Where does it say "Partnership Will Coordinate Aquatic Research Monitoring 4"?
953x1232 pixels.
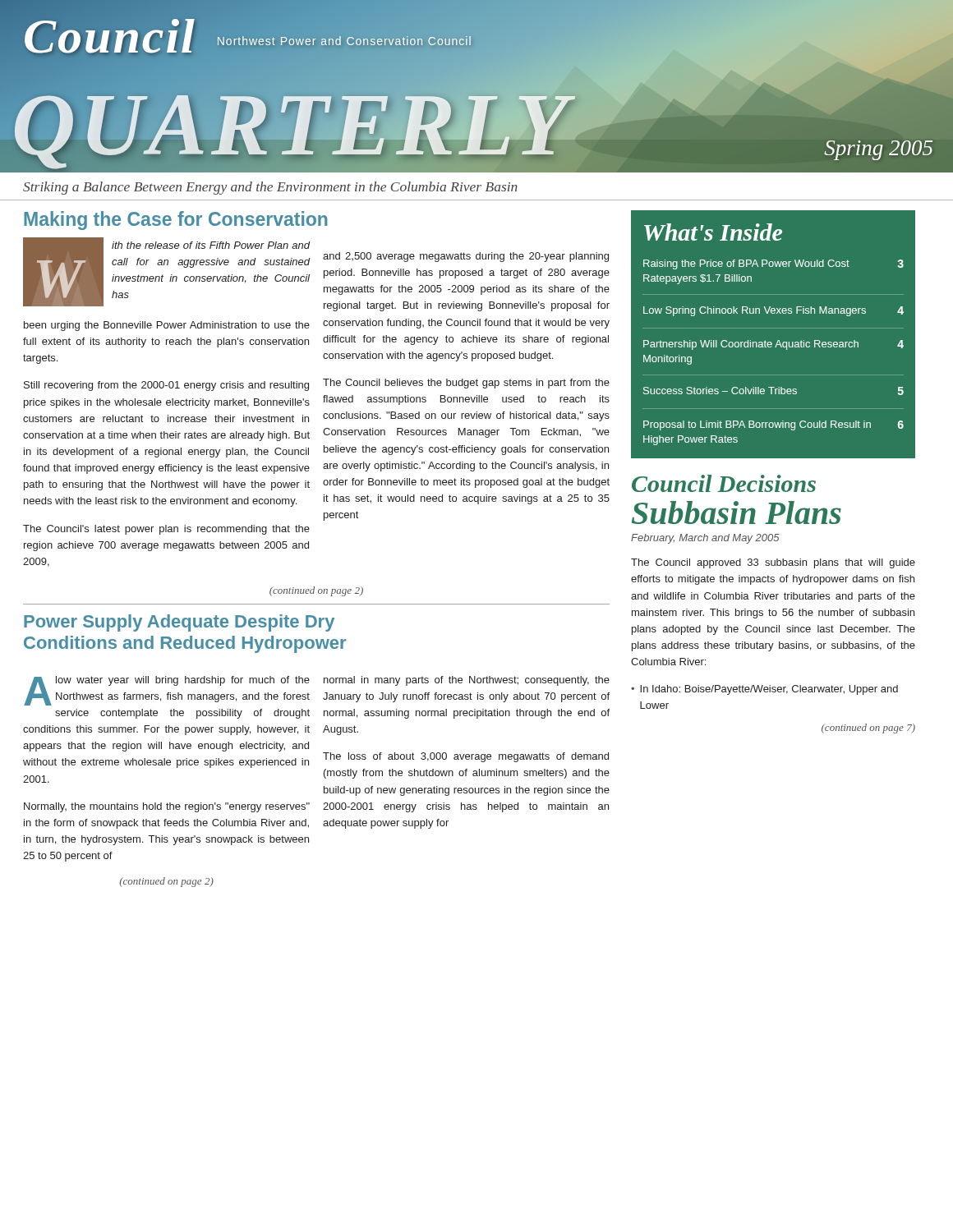pyautogui.click(x=773, y=352)
